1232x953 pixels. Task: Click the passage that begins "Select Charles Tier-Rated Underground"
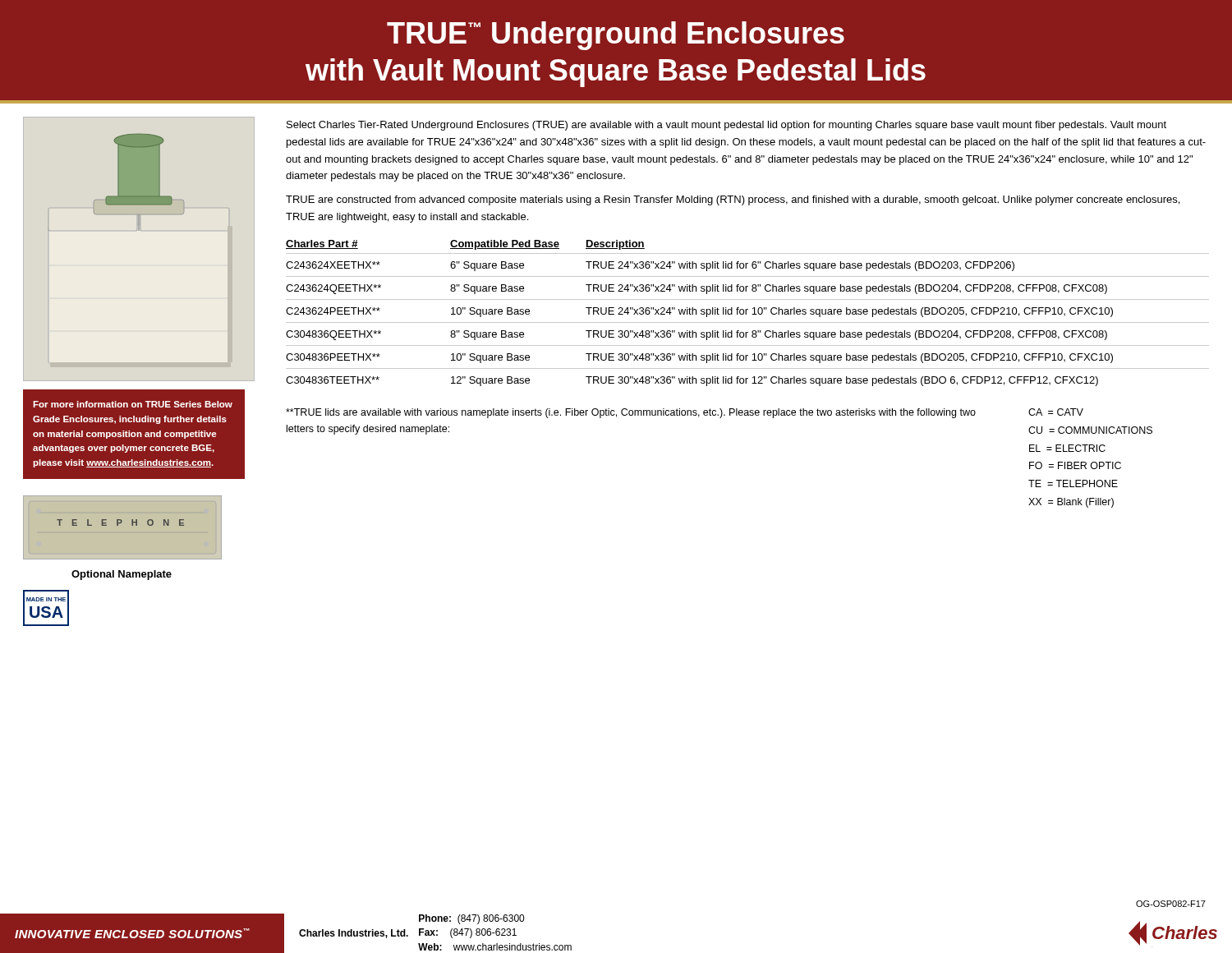tap(746, 150)
